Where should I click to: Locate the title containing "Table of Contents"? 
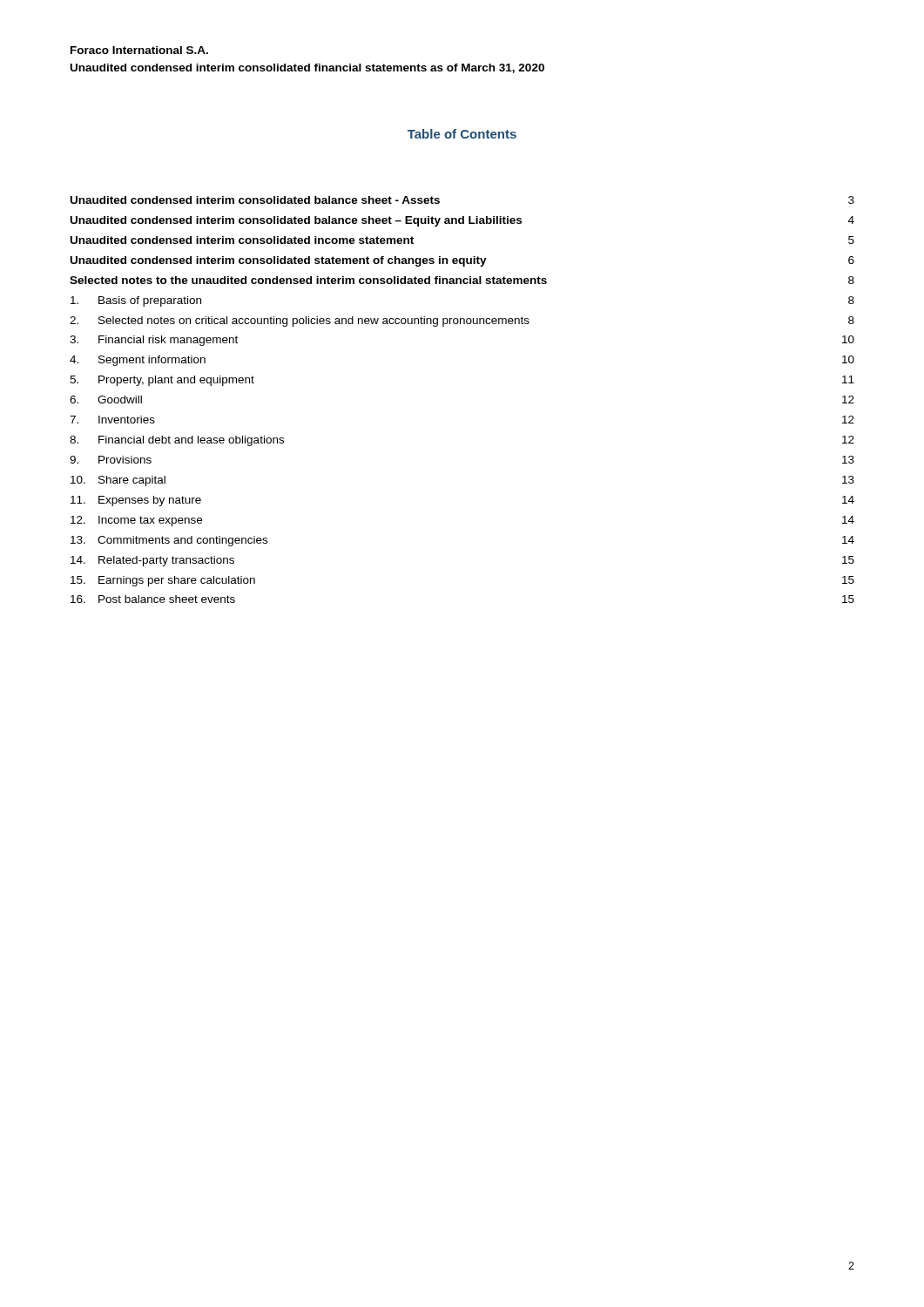(462, 134)
